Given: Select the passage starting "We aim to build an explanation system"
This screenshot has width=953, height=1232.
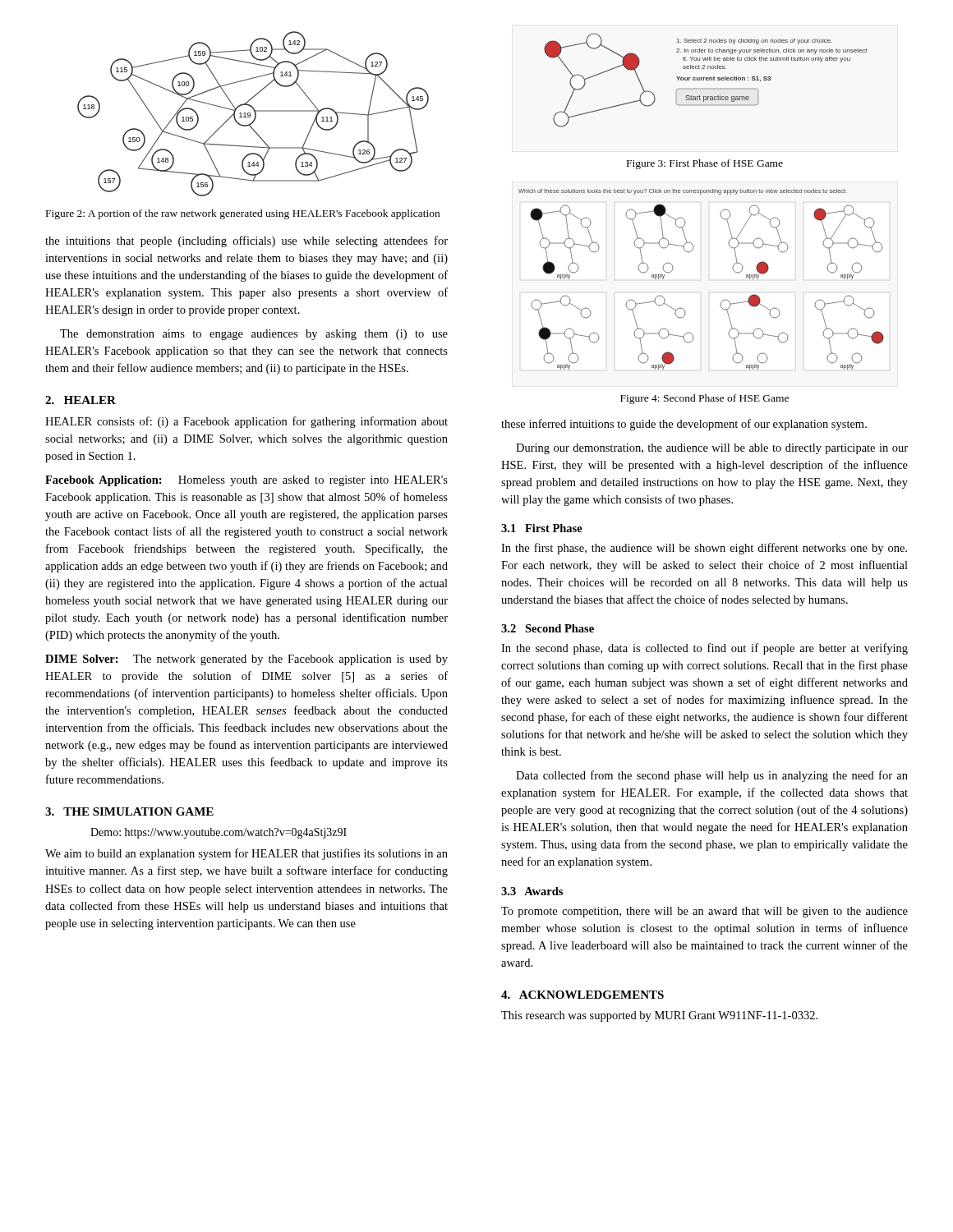Looking at the screenshot, I should 246,889.
